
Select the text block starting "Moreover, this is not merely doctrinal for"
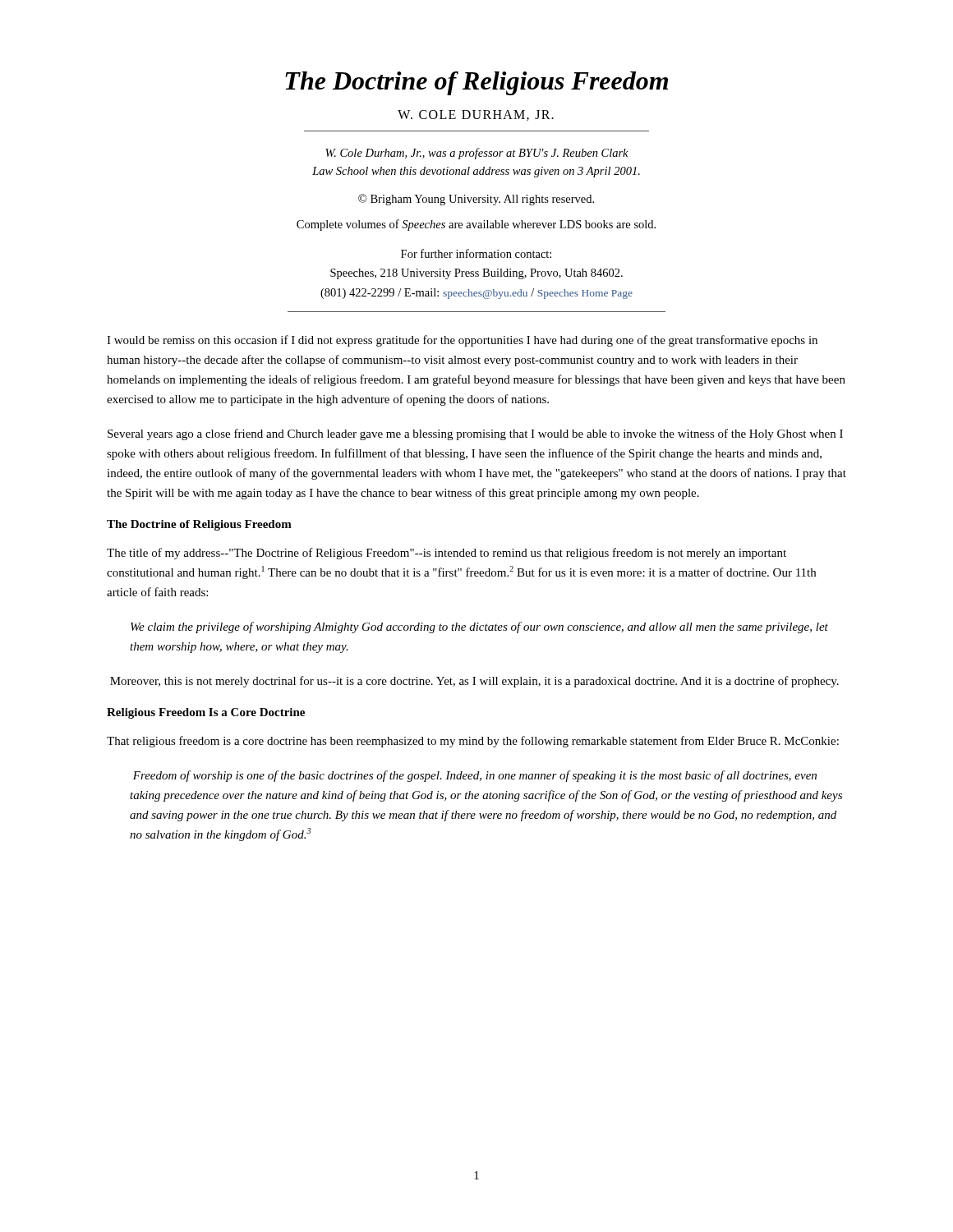pyautogui.click(x=473, y=681)
